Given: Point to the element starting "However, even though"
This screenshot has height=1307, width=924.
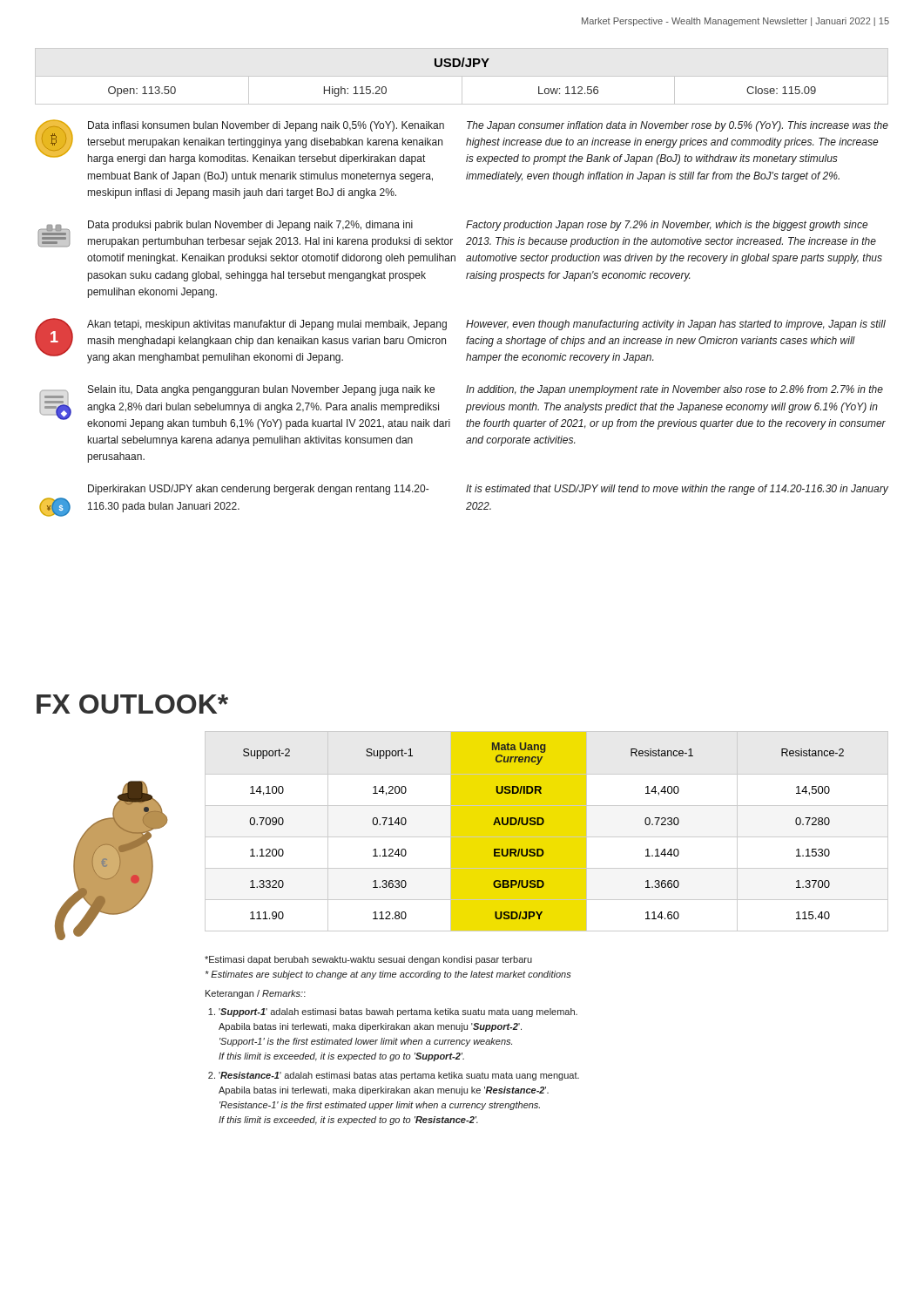Looking at the screenshot, I should (x=676, y=341).
